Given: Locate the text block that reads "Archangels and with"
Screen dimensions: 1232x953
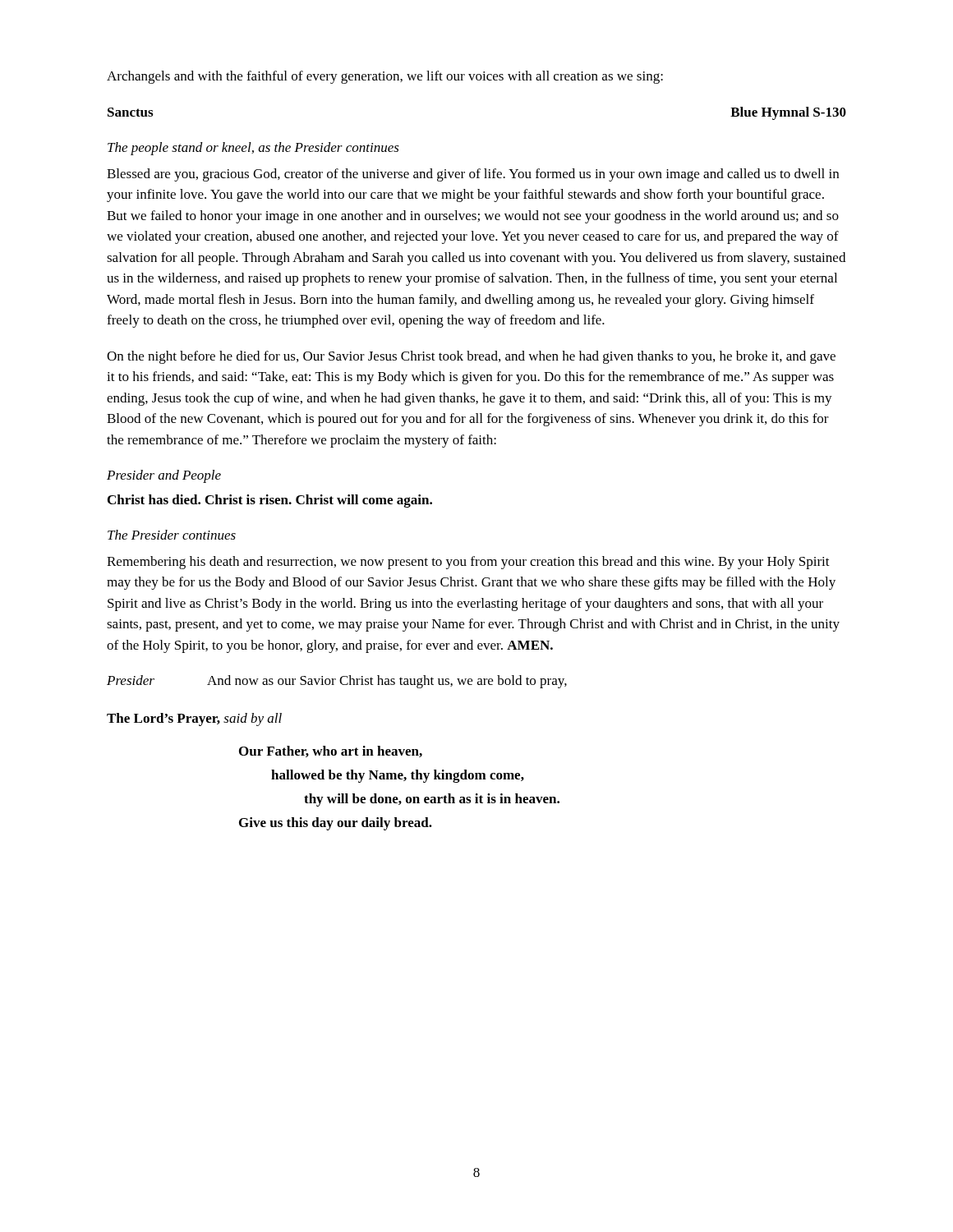Looking at the screenshot, I should point(385,76).
